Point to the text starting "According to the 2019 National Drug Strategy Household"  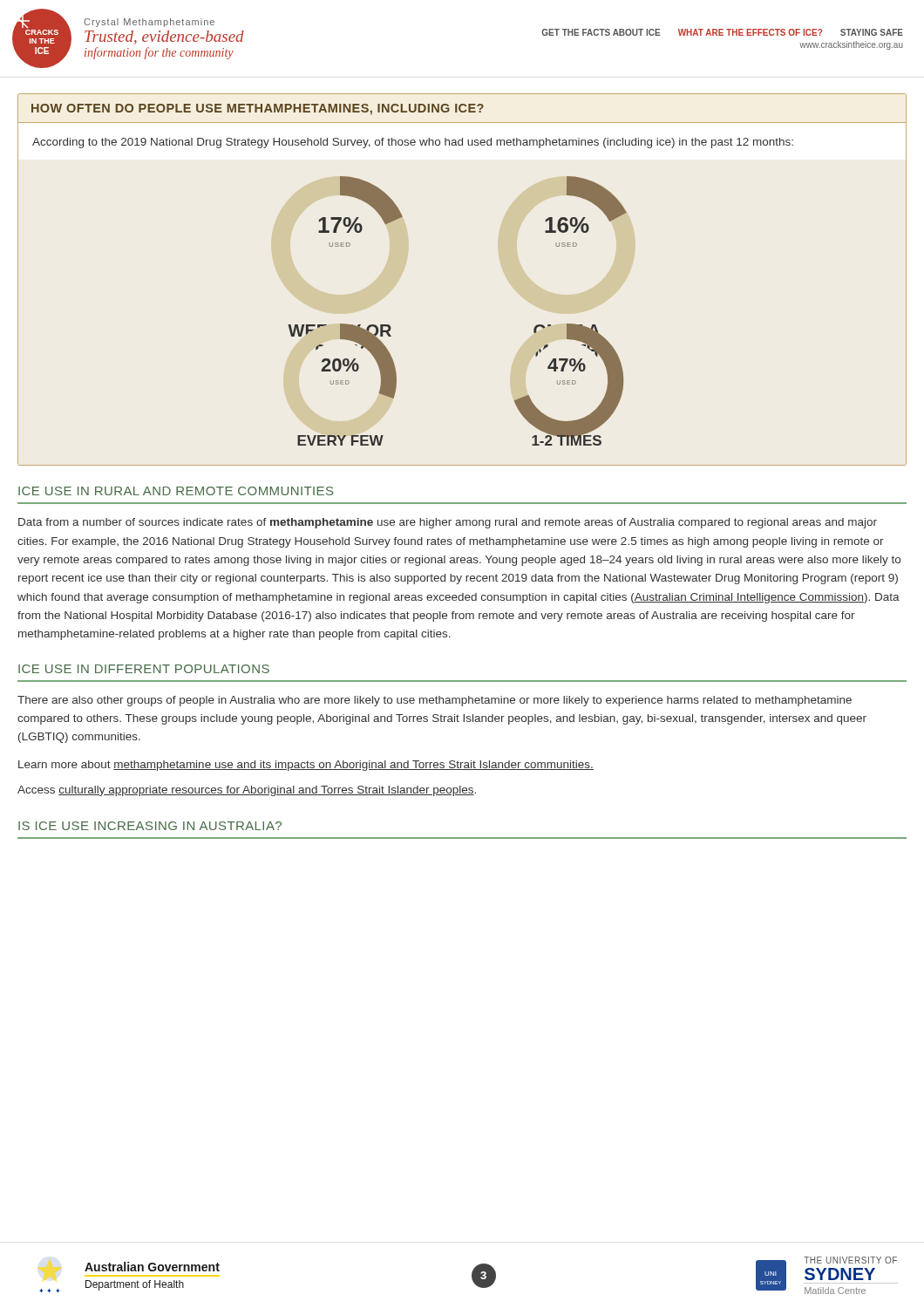click(413, 142)
